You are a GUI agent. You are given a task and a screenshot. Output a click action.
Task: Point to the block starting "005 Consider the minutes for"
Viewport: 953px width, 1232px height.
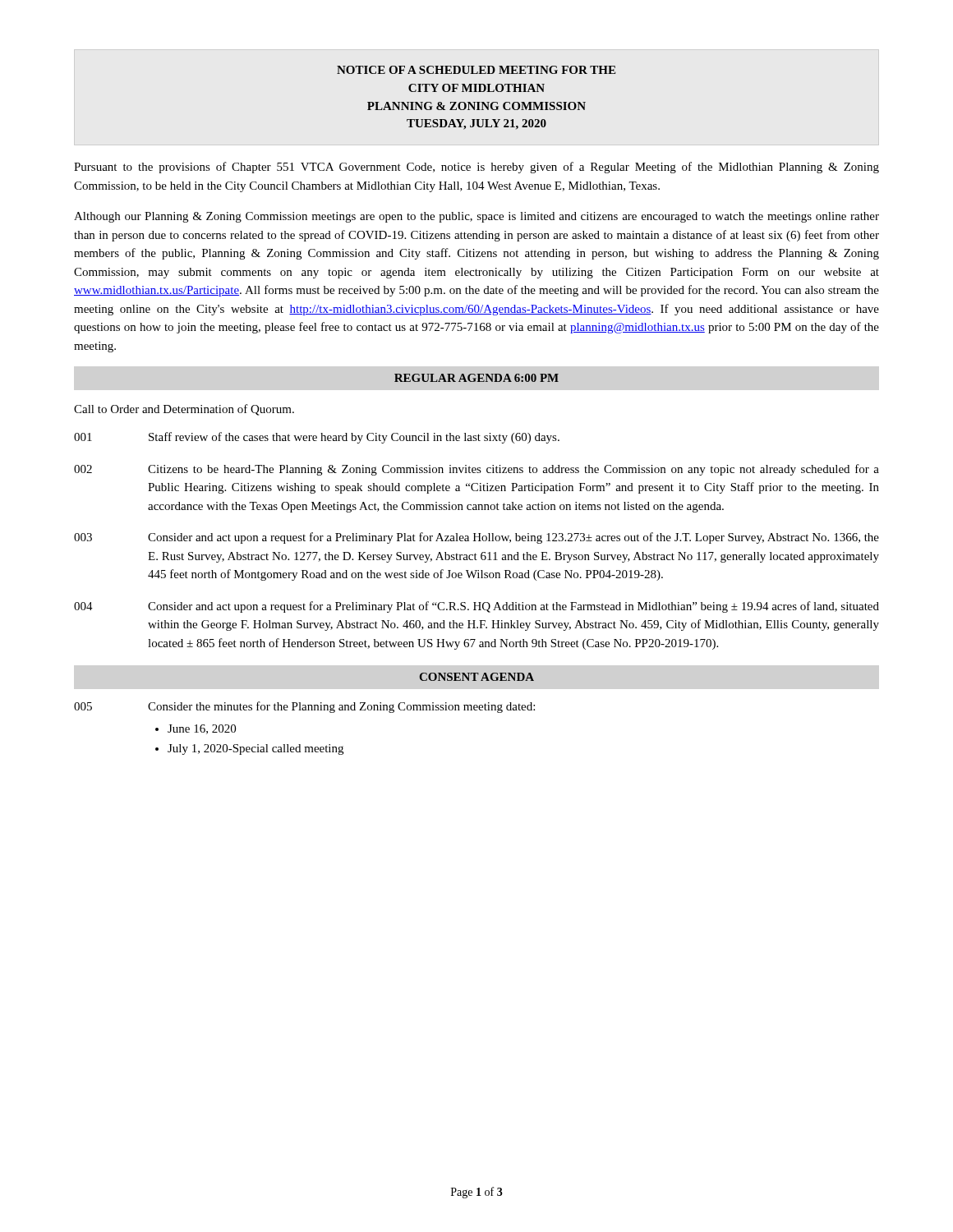point(304,707)
